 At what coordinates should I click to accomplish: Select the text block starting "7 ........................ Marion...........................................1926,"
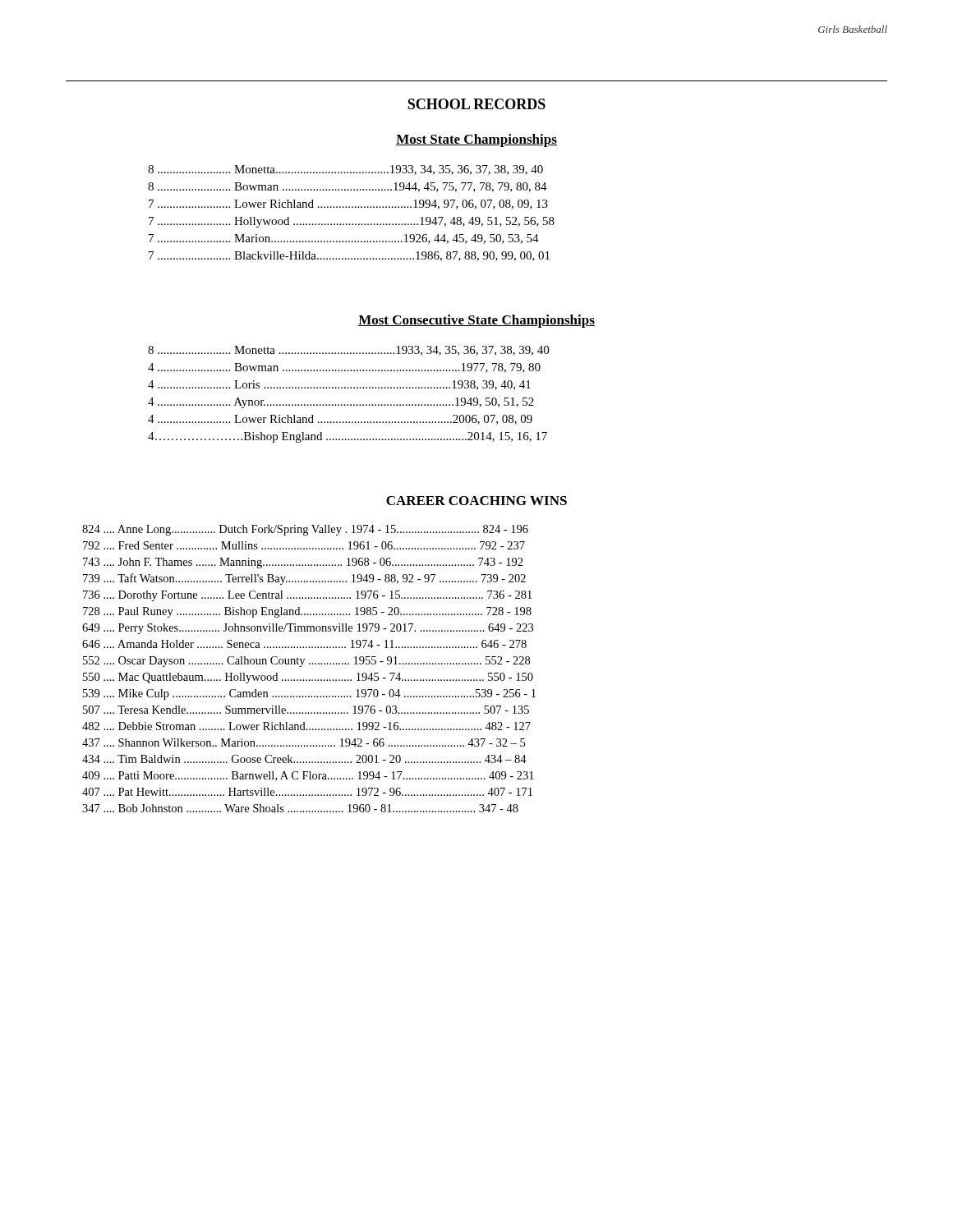[343, 238]
